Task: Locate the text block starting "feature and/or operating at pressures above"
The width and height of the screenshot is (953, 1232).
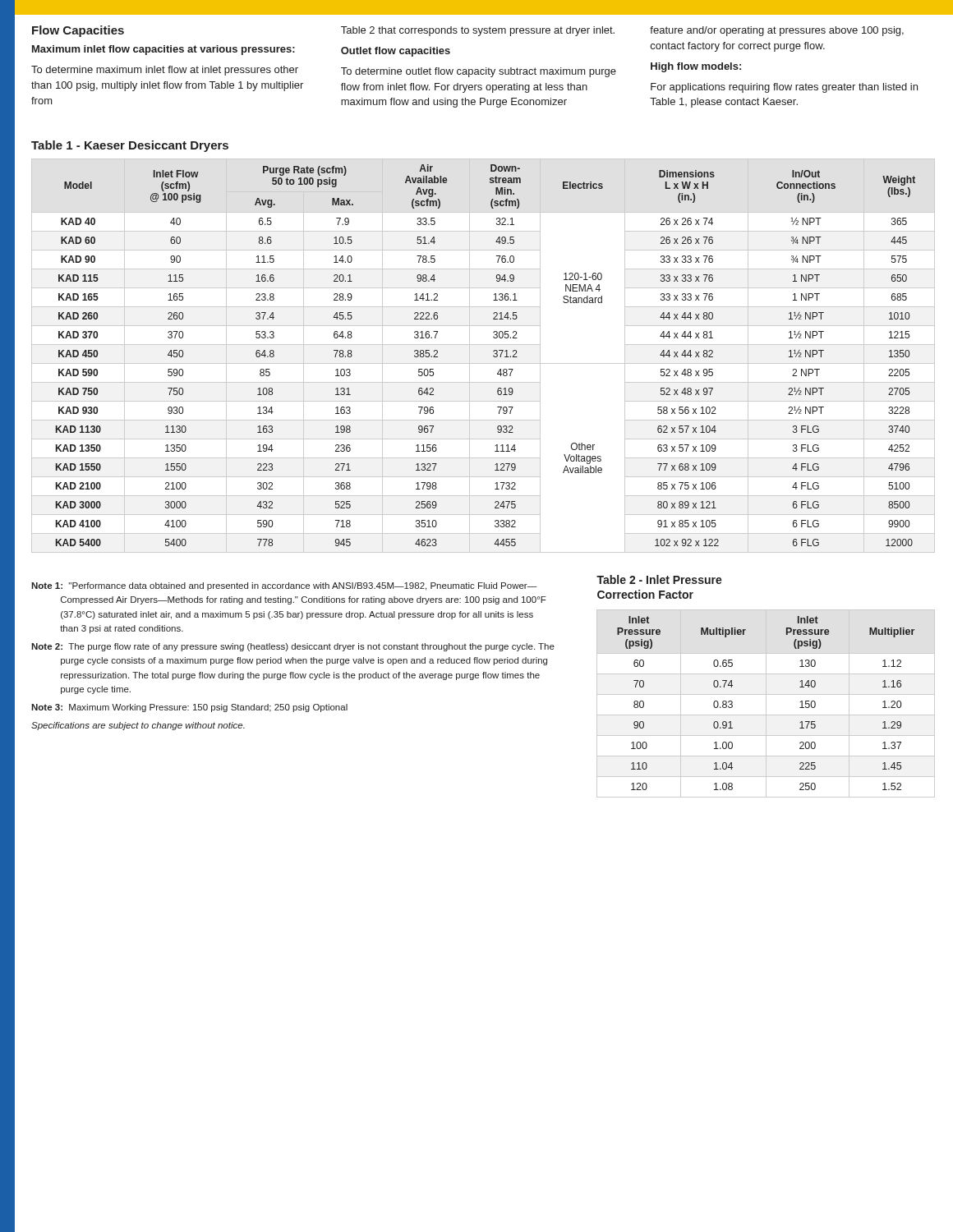Action: (777, 31)
